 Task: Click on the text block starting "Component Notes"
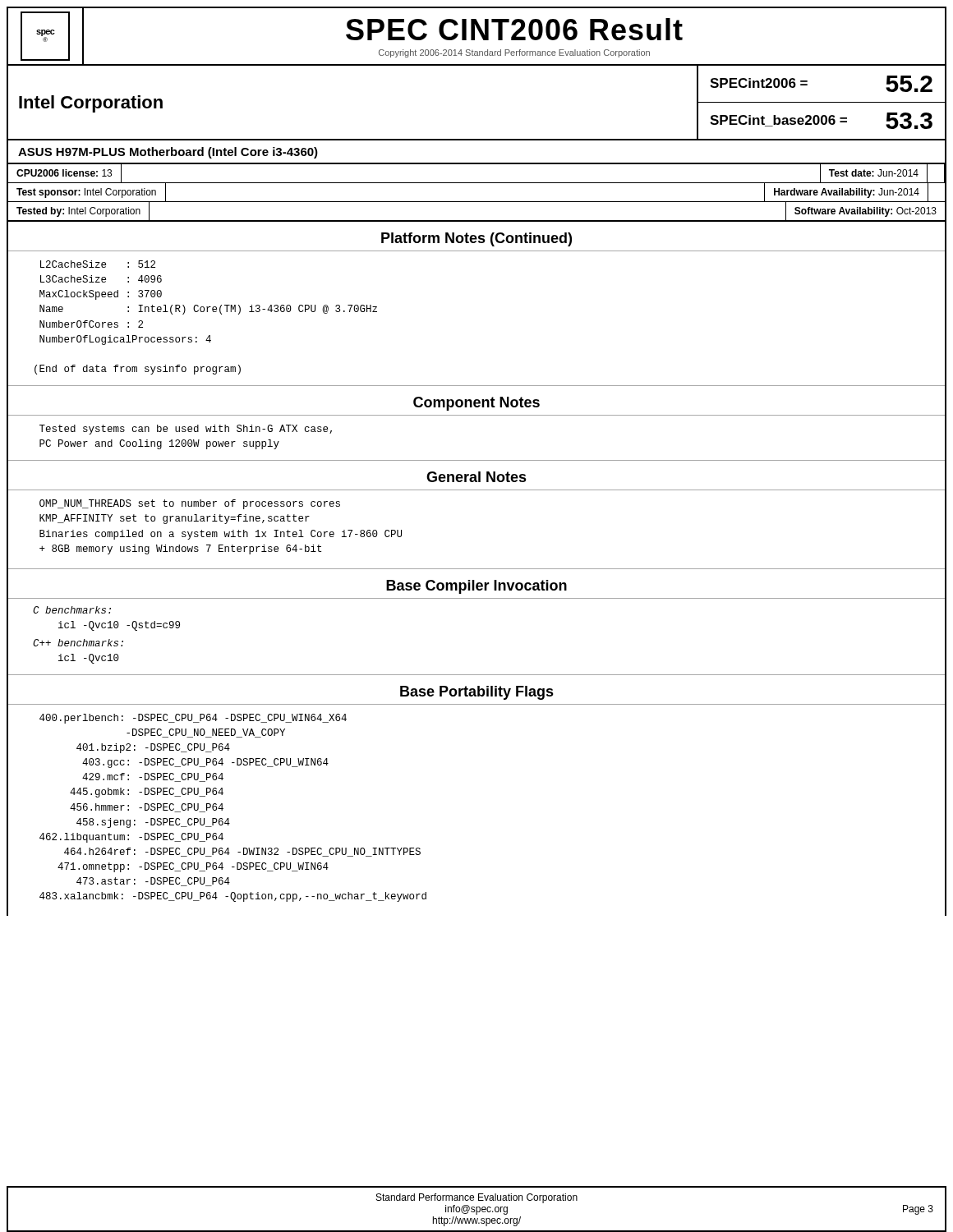476,402
